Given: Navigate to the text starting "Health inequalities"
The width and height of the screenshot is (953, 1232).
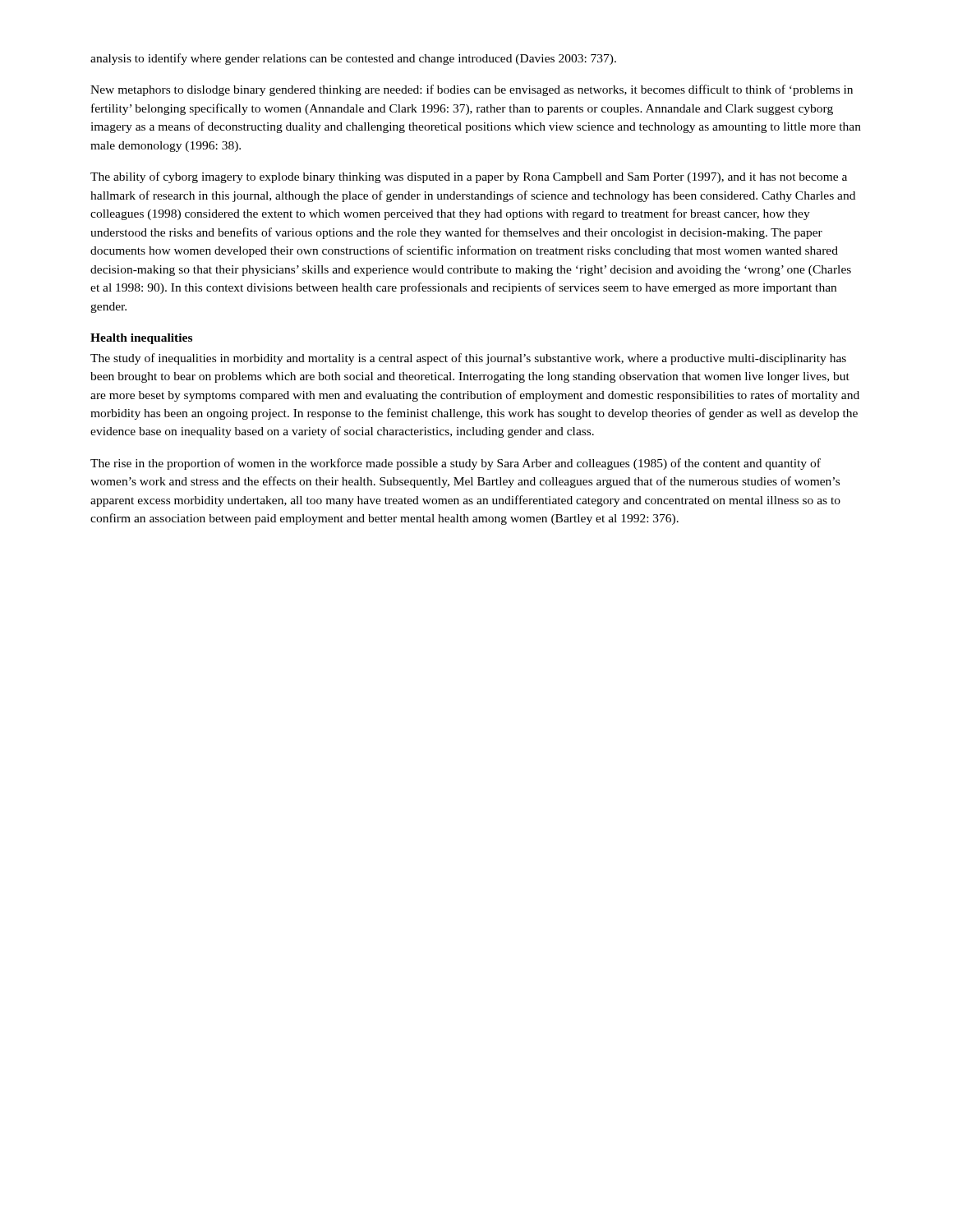Looking at the screenshot, I should coord(141,339).
